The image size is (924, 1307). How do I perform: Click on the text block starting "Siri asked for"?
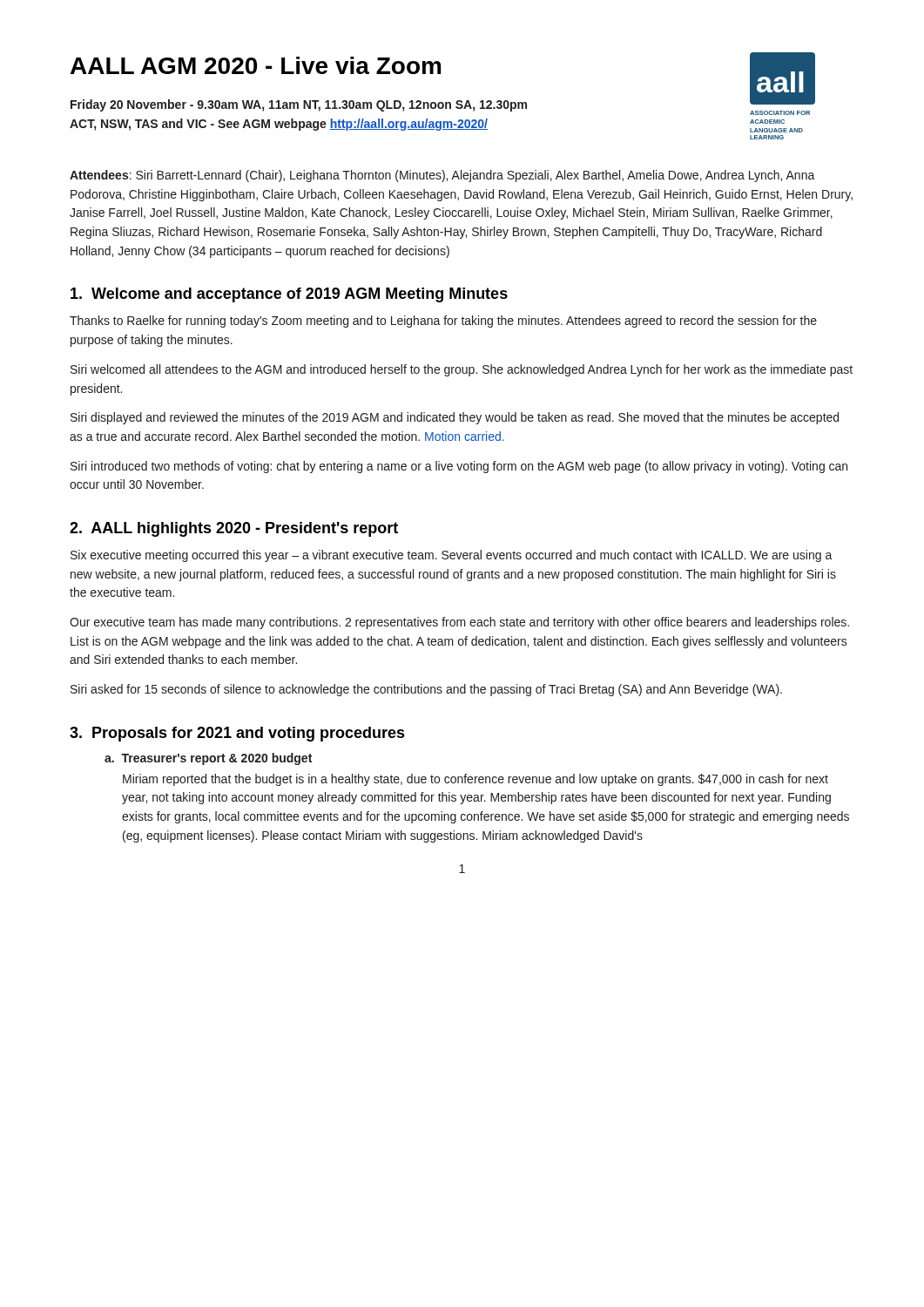pyautogui.click(x=426, y=689)
